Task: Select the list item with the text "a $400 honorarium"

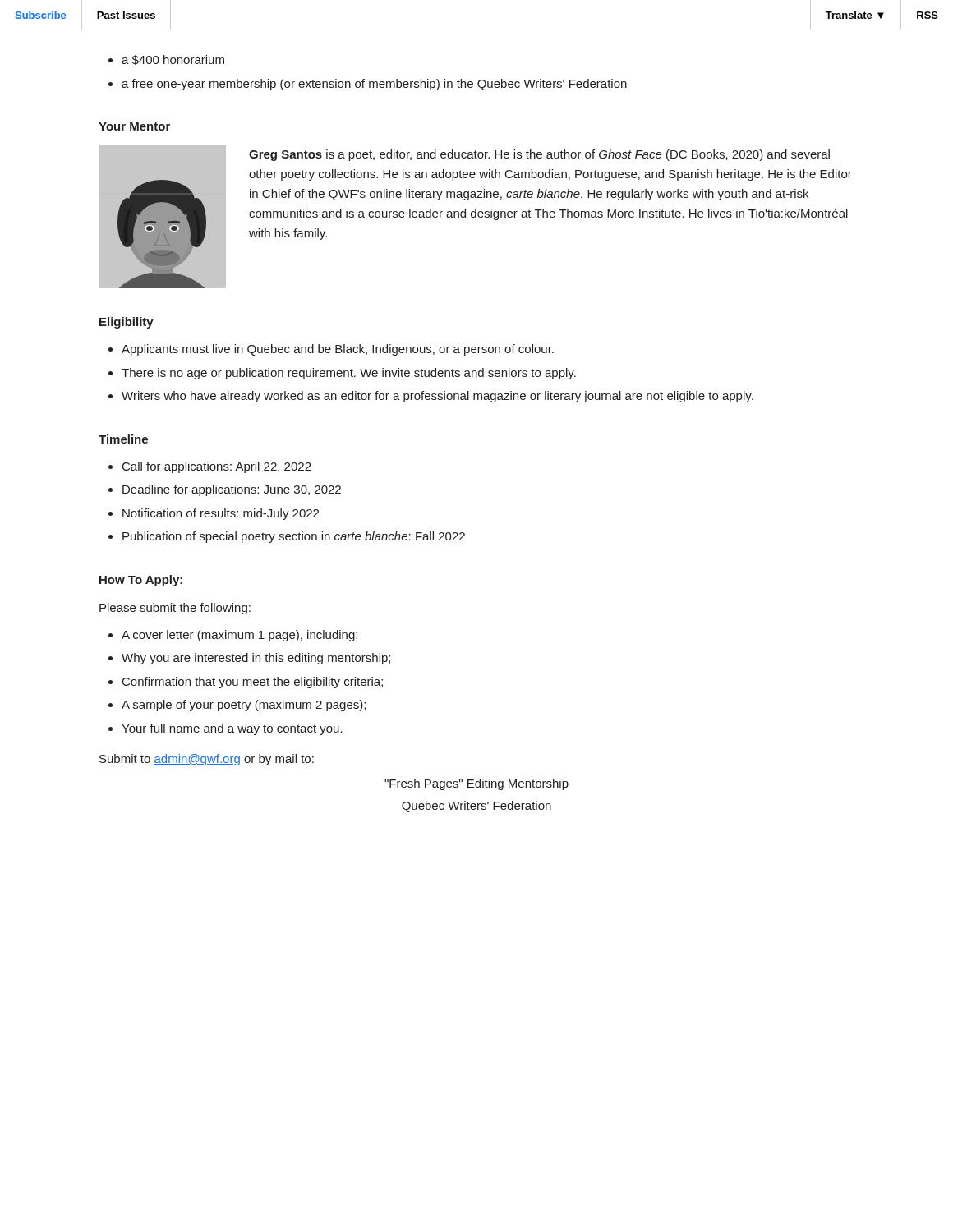Action: [173, 60]
